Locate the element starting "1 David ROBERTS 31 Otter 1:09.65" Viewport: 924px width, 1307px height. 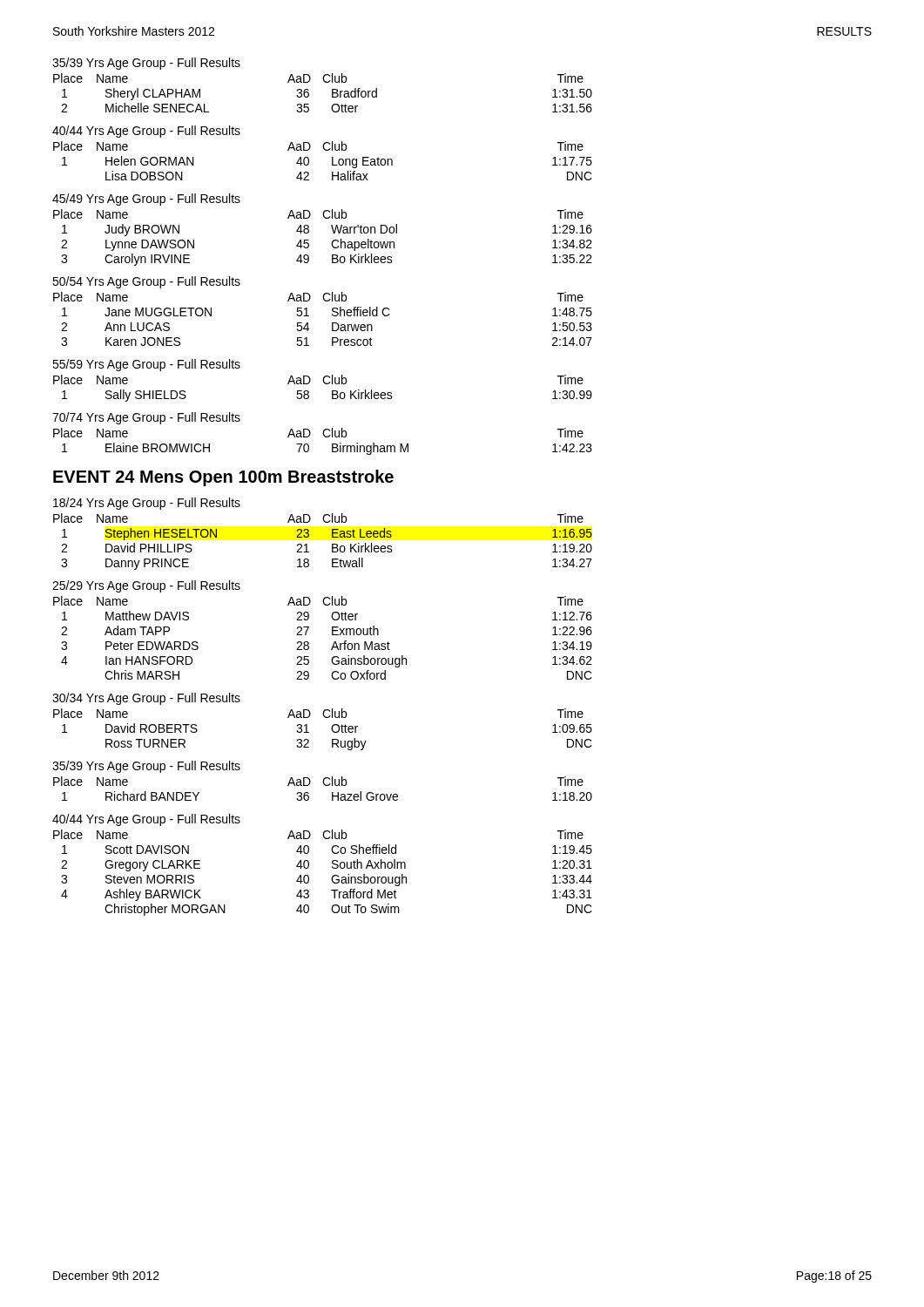[322, 728]
